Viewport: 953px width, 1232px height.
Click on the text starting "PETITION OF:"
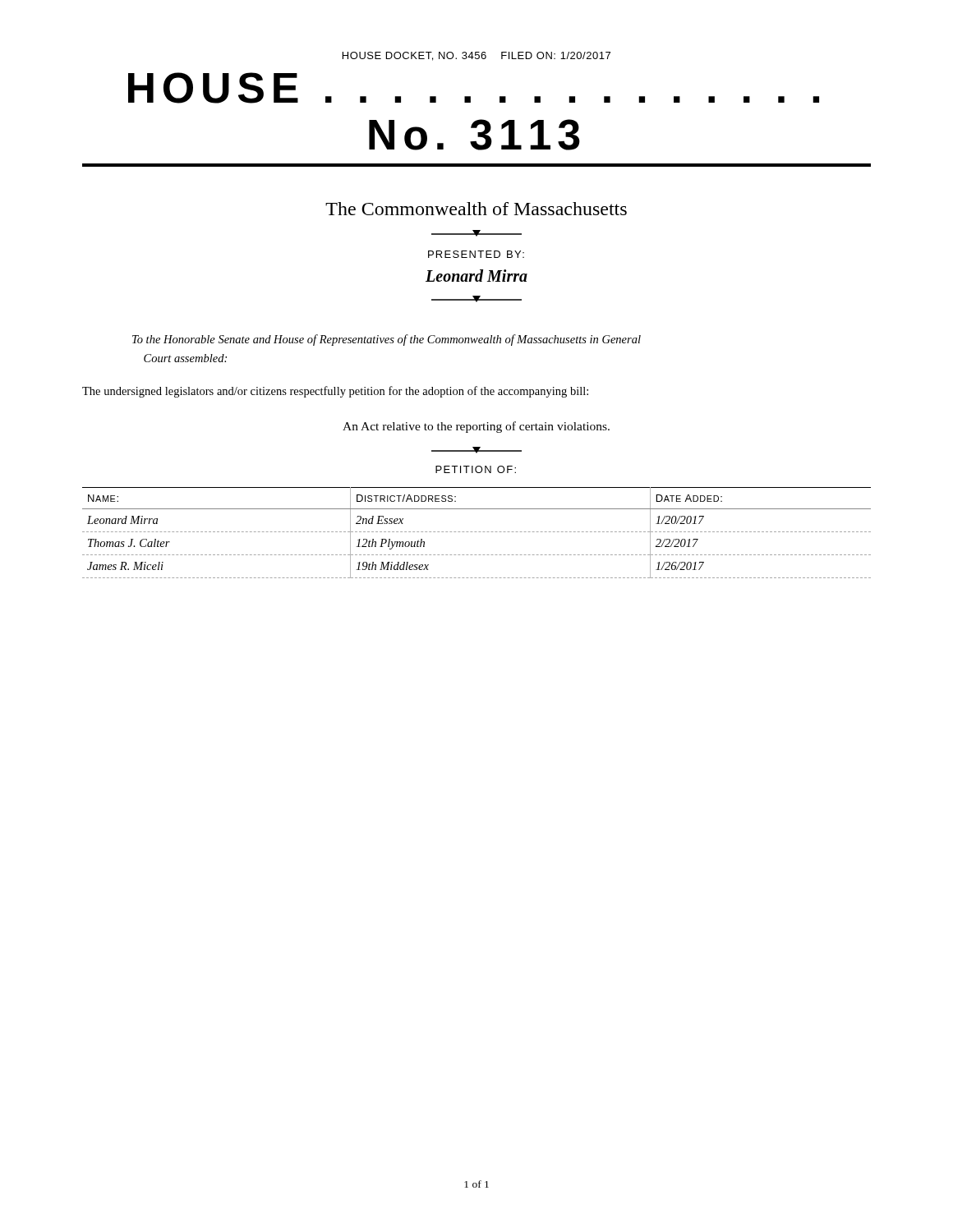point(476,469)
